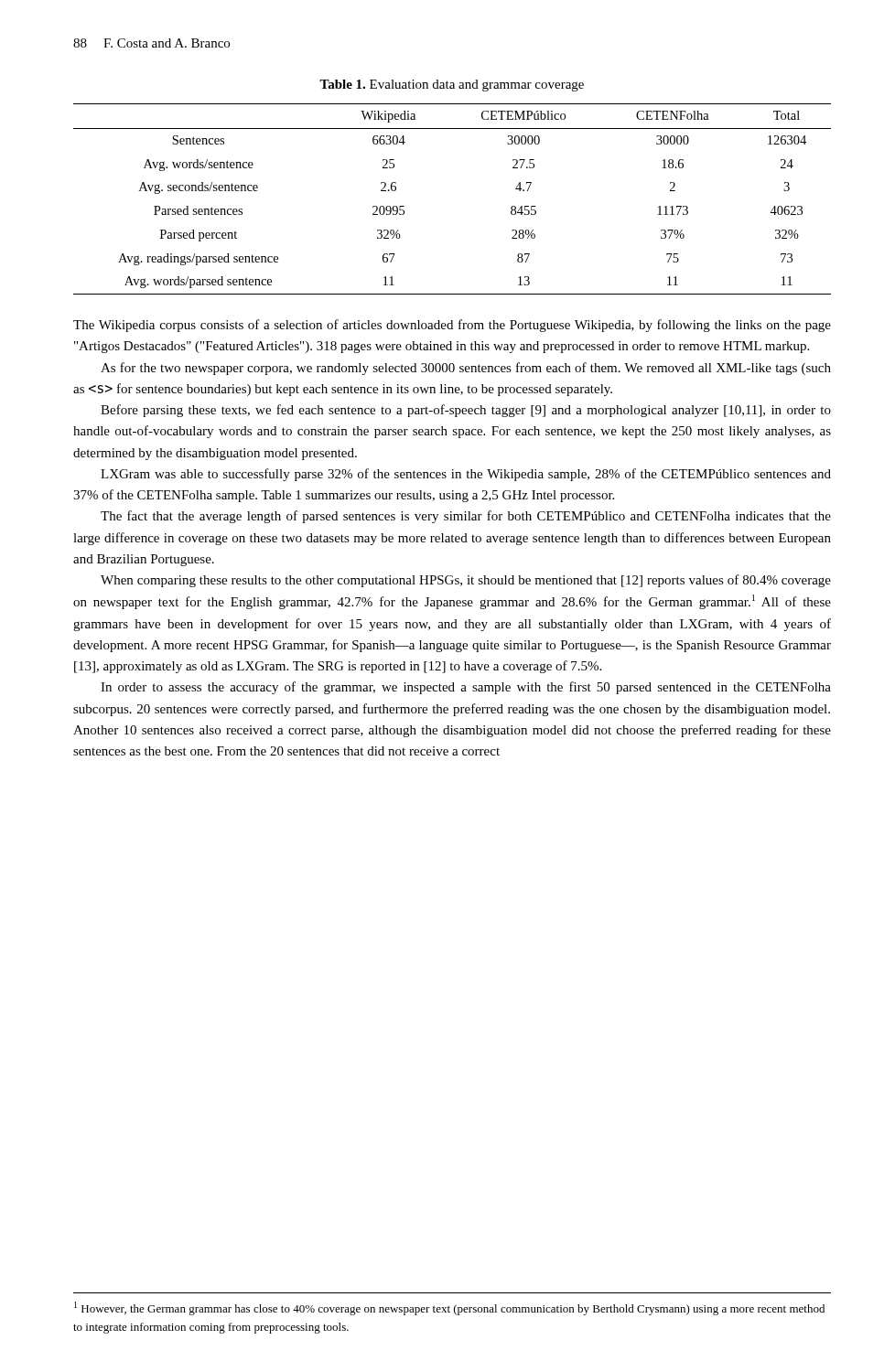895x1372 pixels.
Task: Locate the table with the text "Avg. readings/parsed sentence"
Action: (x=452, y=199)
